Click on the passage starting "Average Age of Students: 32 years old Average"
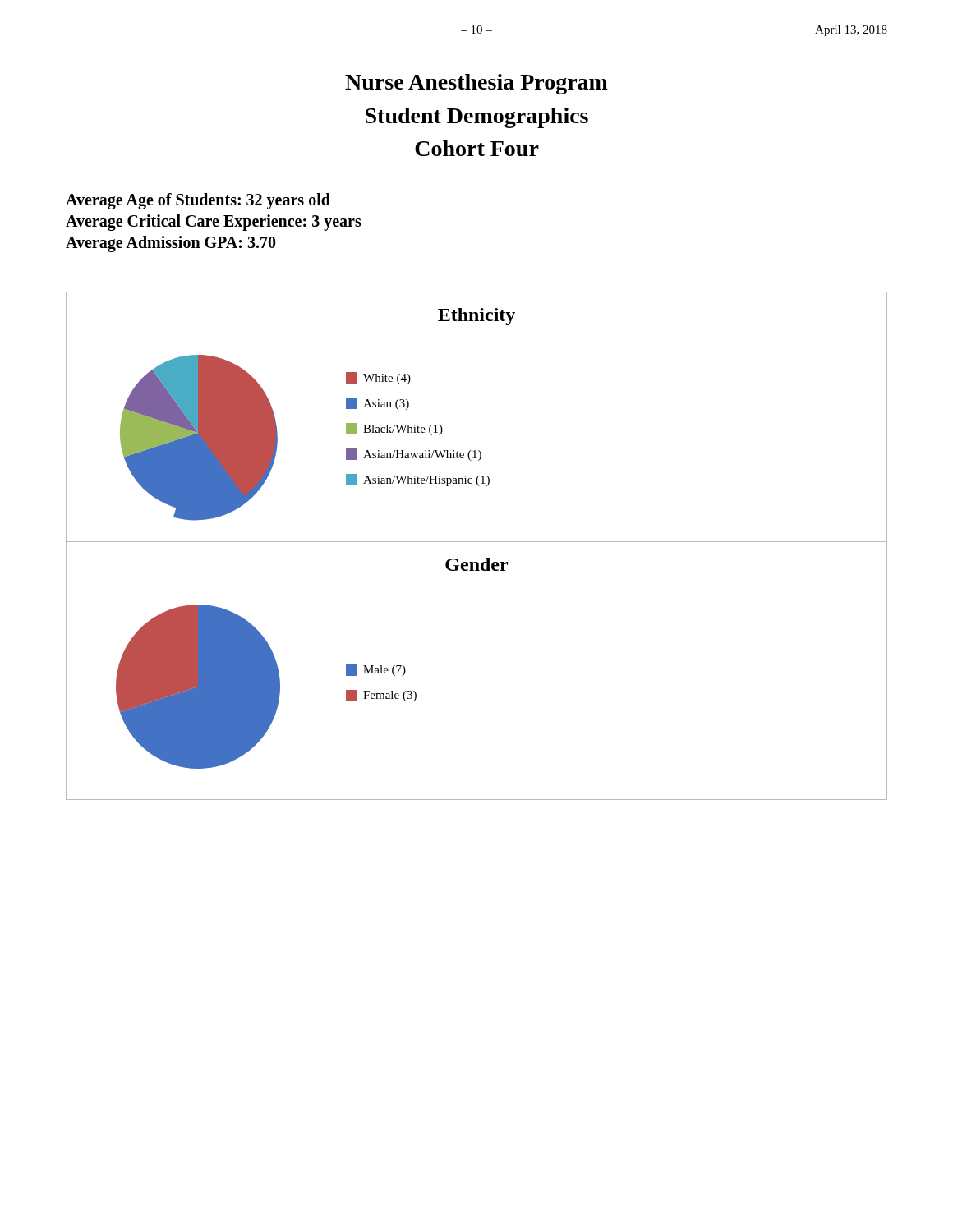Viewport: 953px width, 1232px height. tap(213, 221)
